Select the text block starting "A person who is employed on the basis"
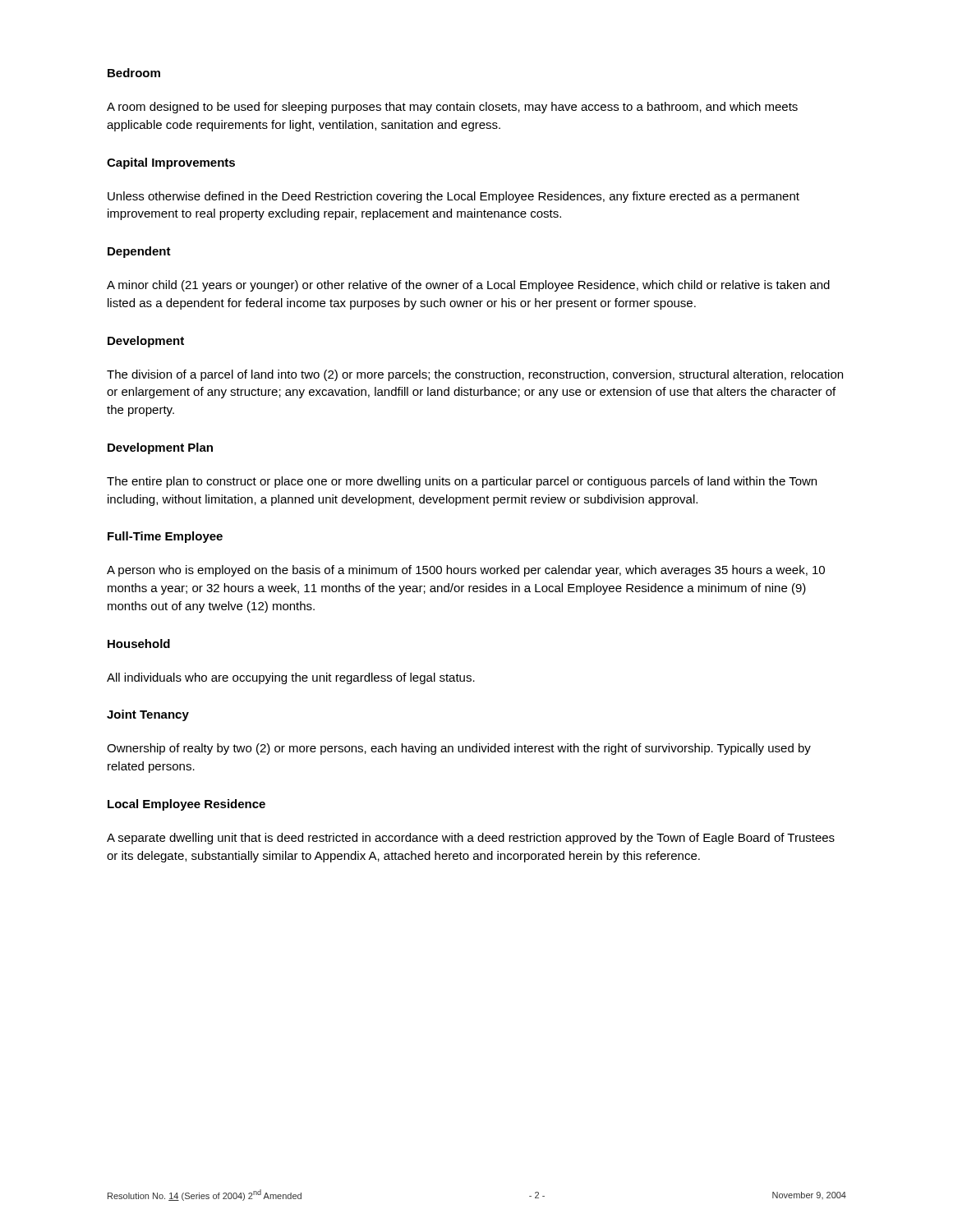 coord(476,588)
